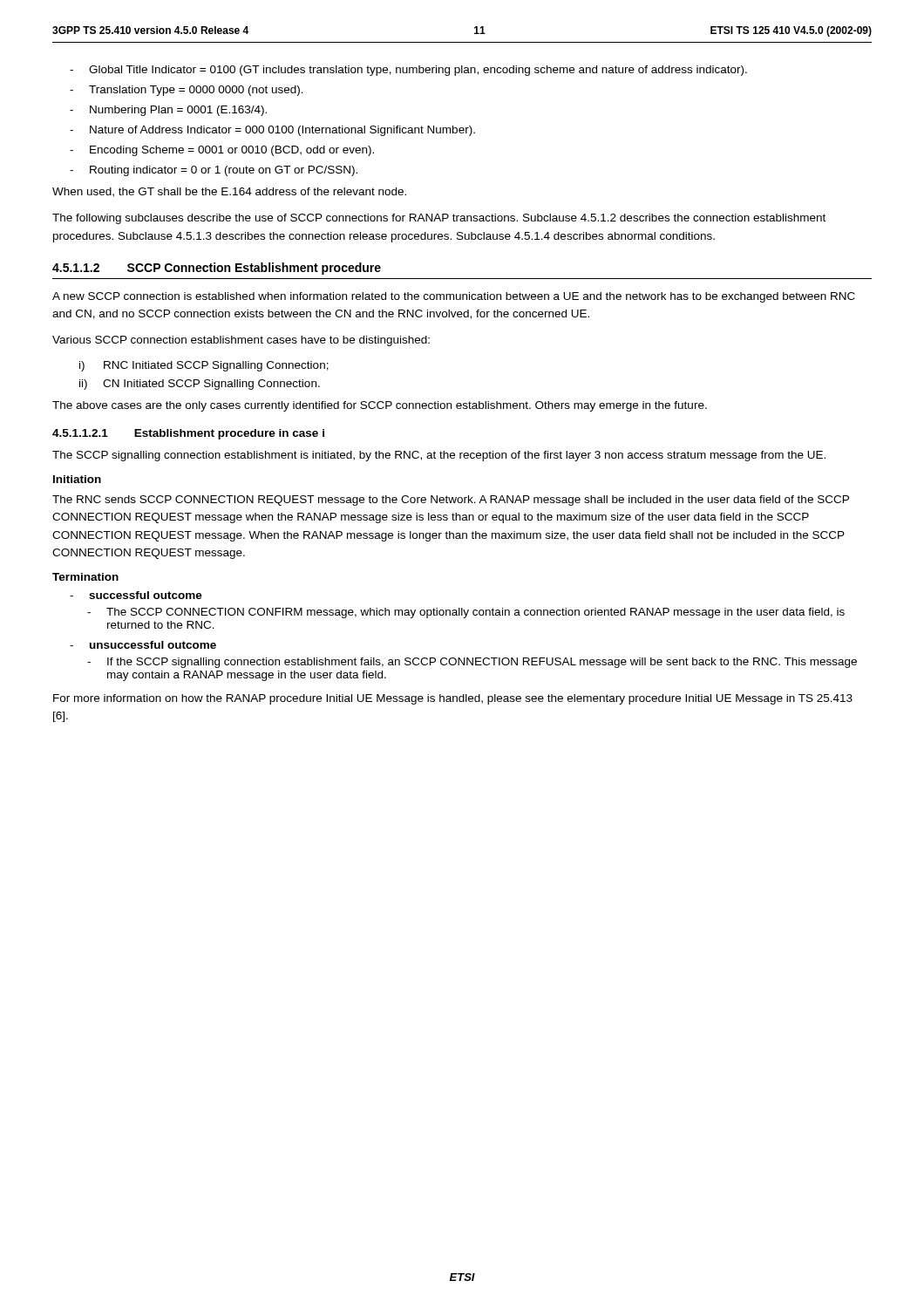Select the text block starting "4.5.1.1.2 SCCP Connection Establishment procedure"
The width and height of the screenshot is (924, 1308).
217,267
